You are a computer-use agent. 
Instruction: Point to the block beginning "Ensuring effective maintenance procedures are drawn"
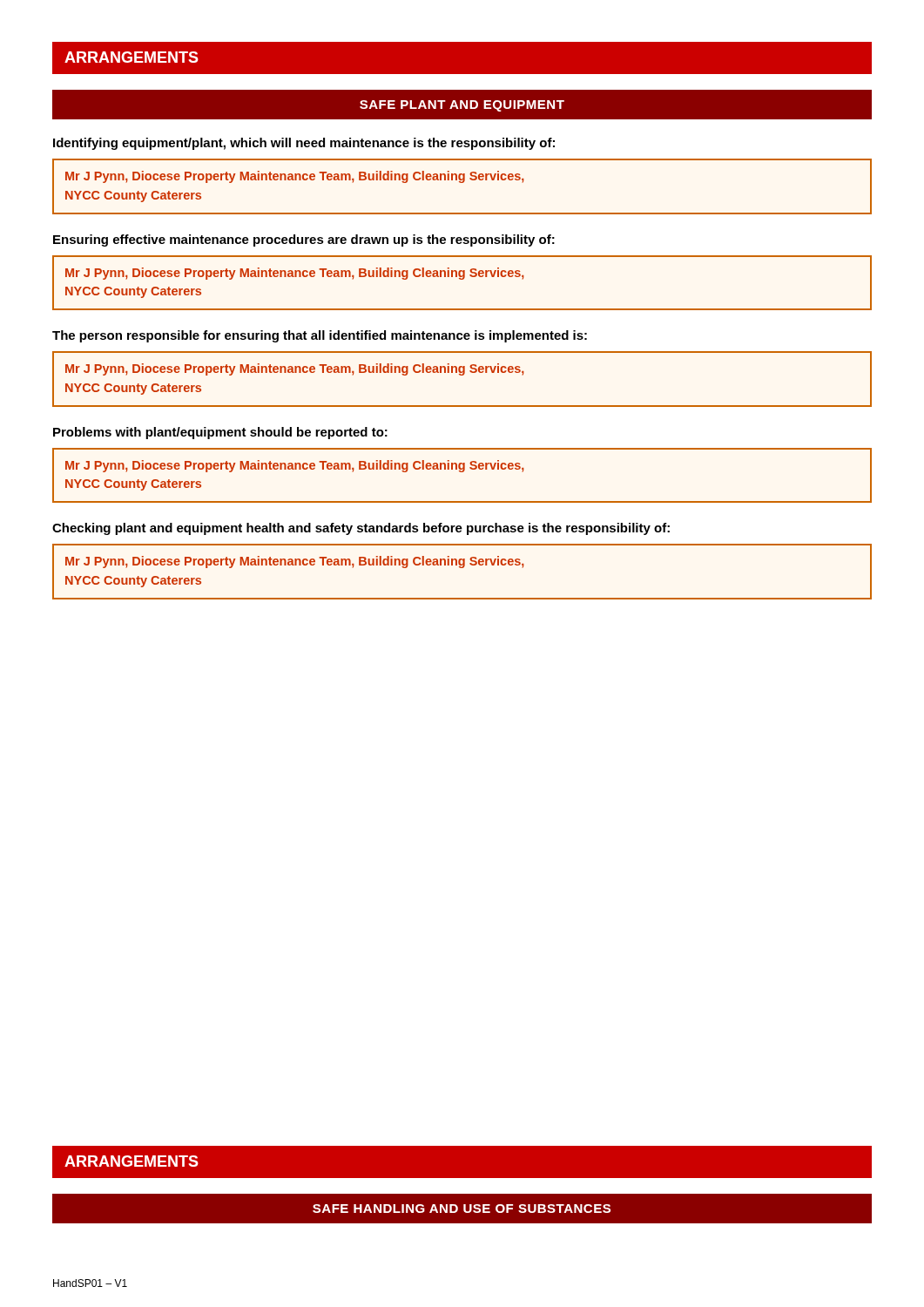304,239
